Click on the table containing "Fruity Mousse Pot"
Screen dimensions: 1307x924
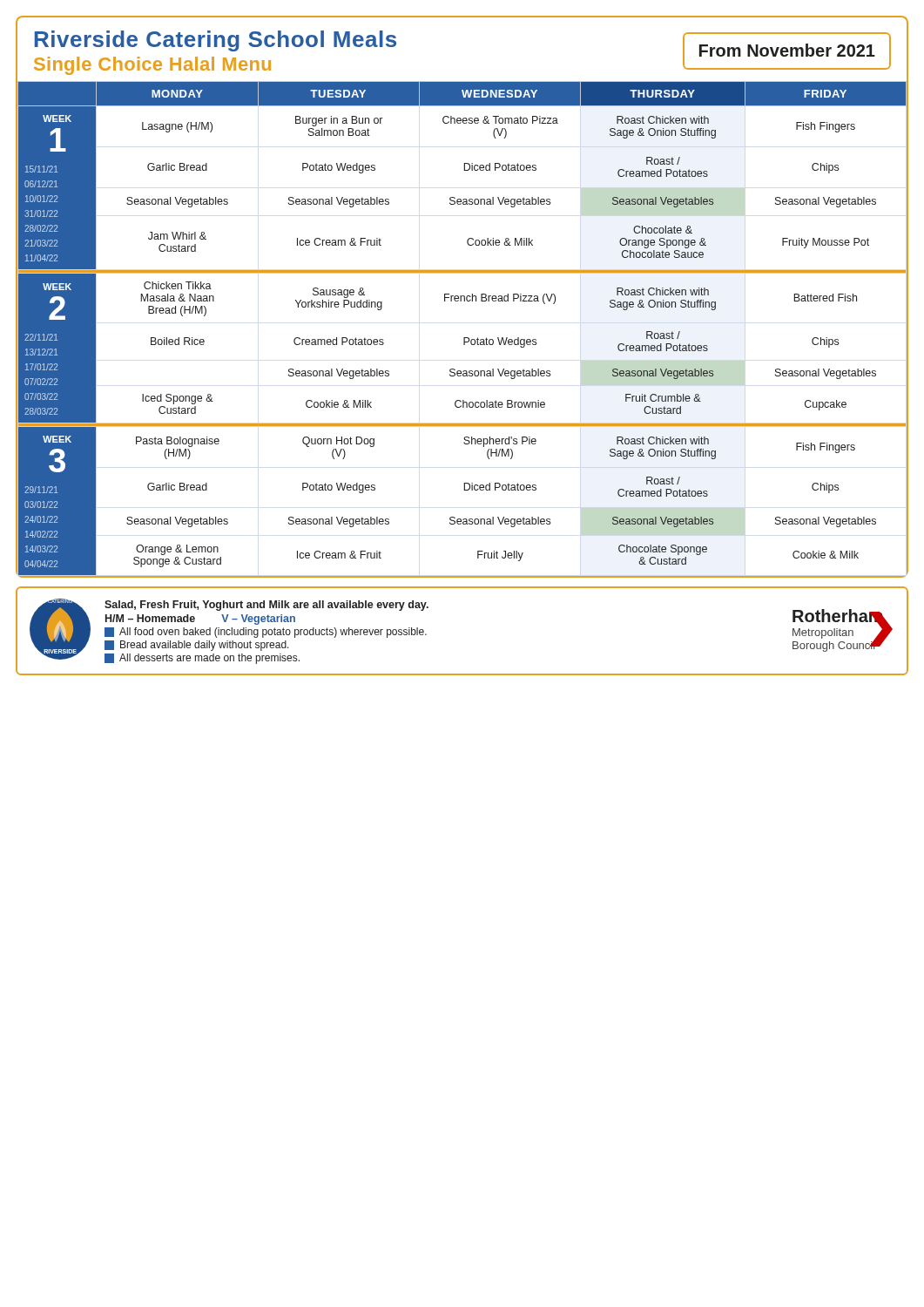point(462,329)
